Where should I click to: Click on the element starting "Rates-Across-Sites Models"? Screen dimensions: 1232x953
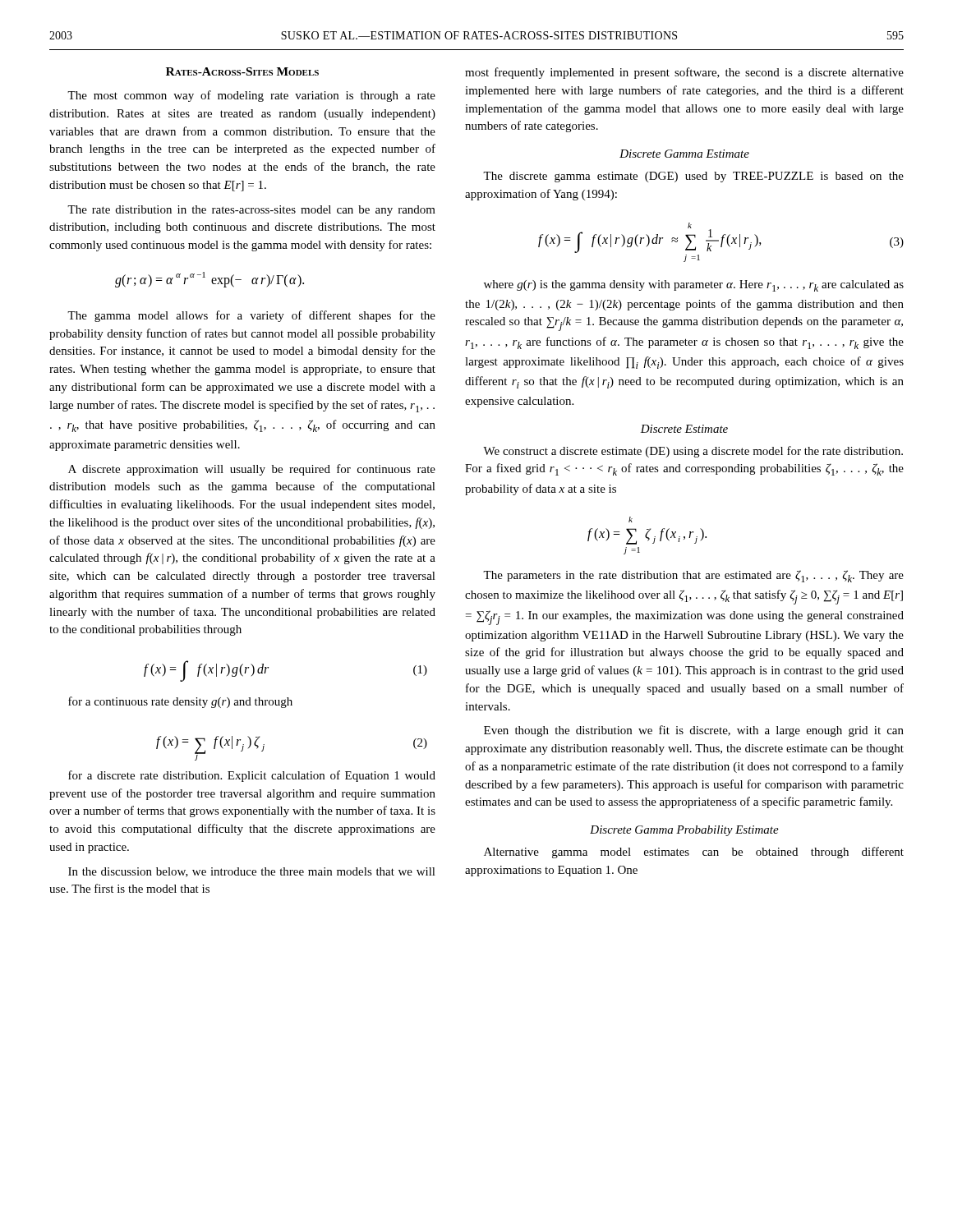242,71
